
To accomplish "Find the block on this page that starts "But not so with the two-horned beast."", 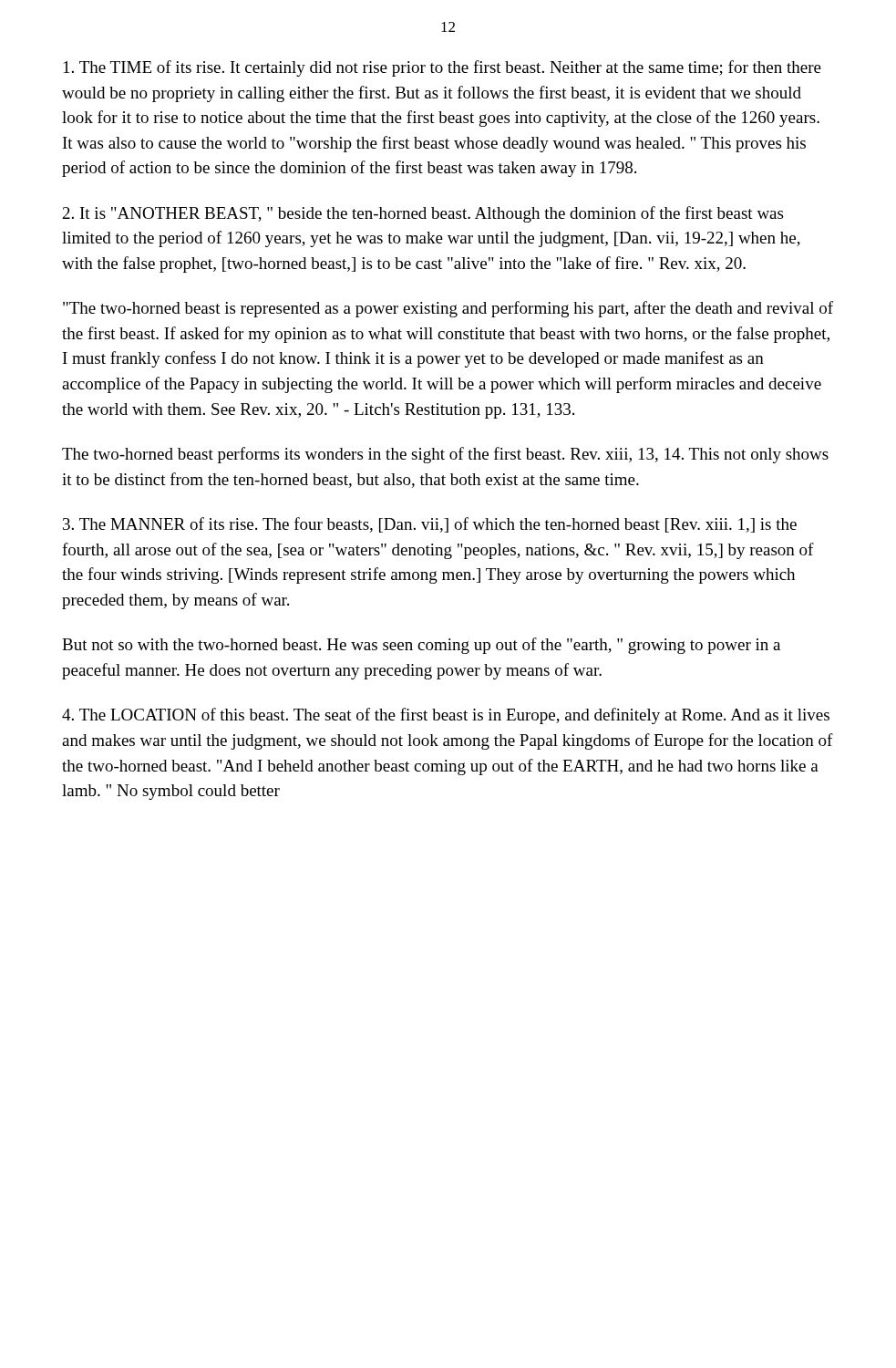I will click(x=421, y=657).
